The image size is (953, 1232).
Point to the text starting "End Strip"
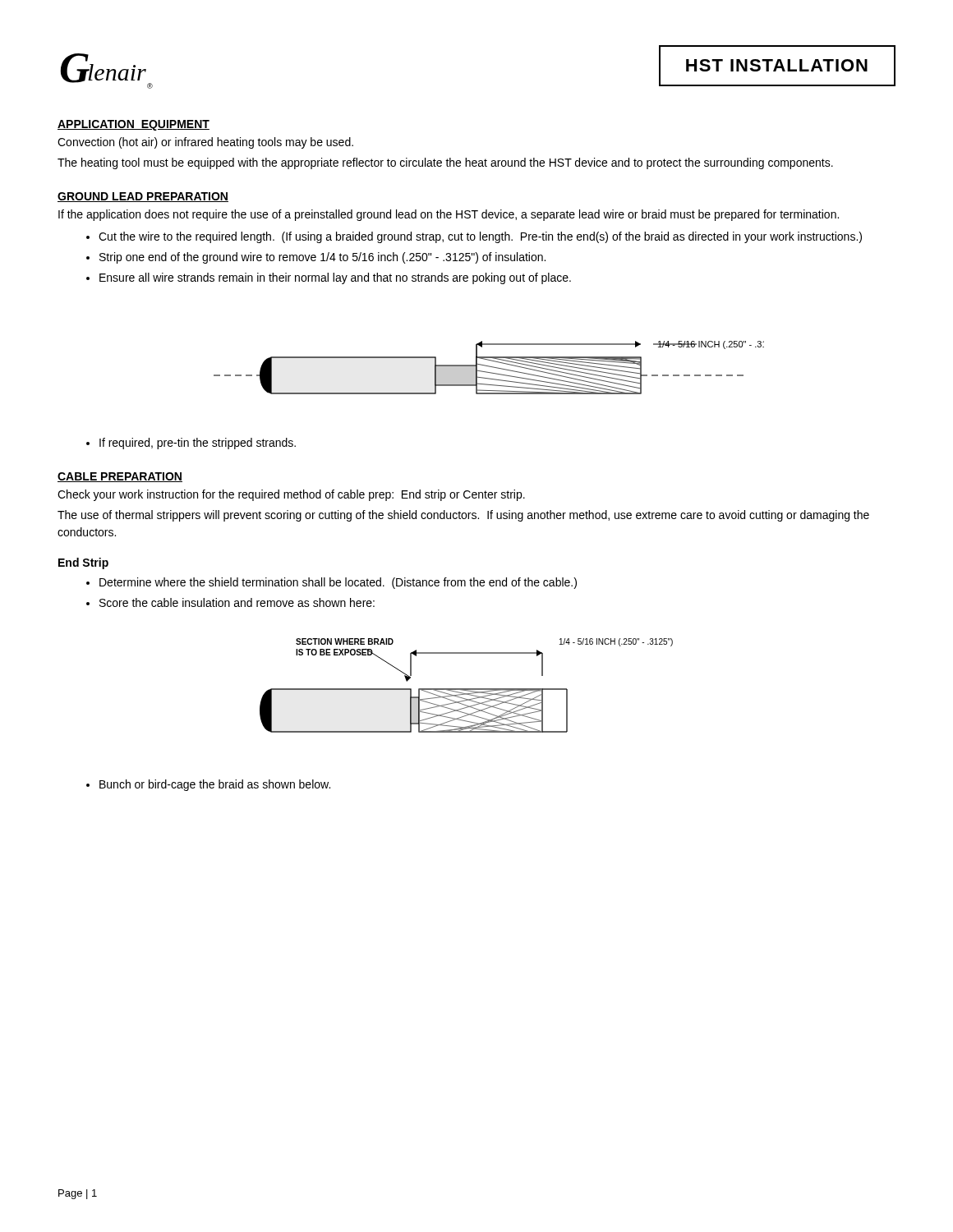pos(83,563)
